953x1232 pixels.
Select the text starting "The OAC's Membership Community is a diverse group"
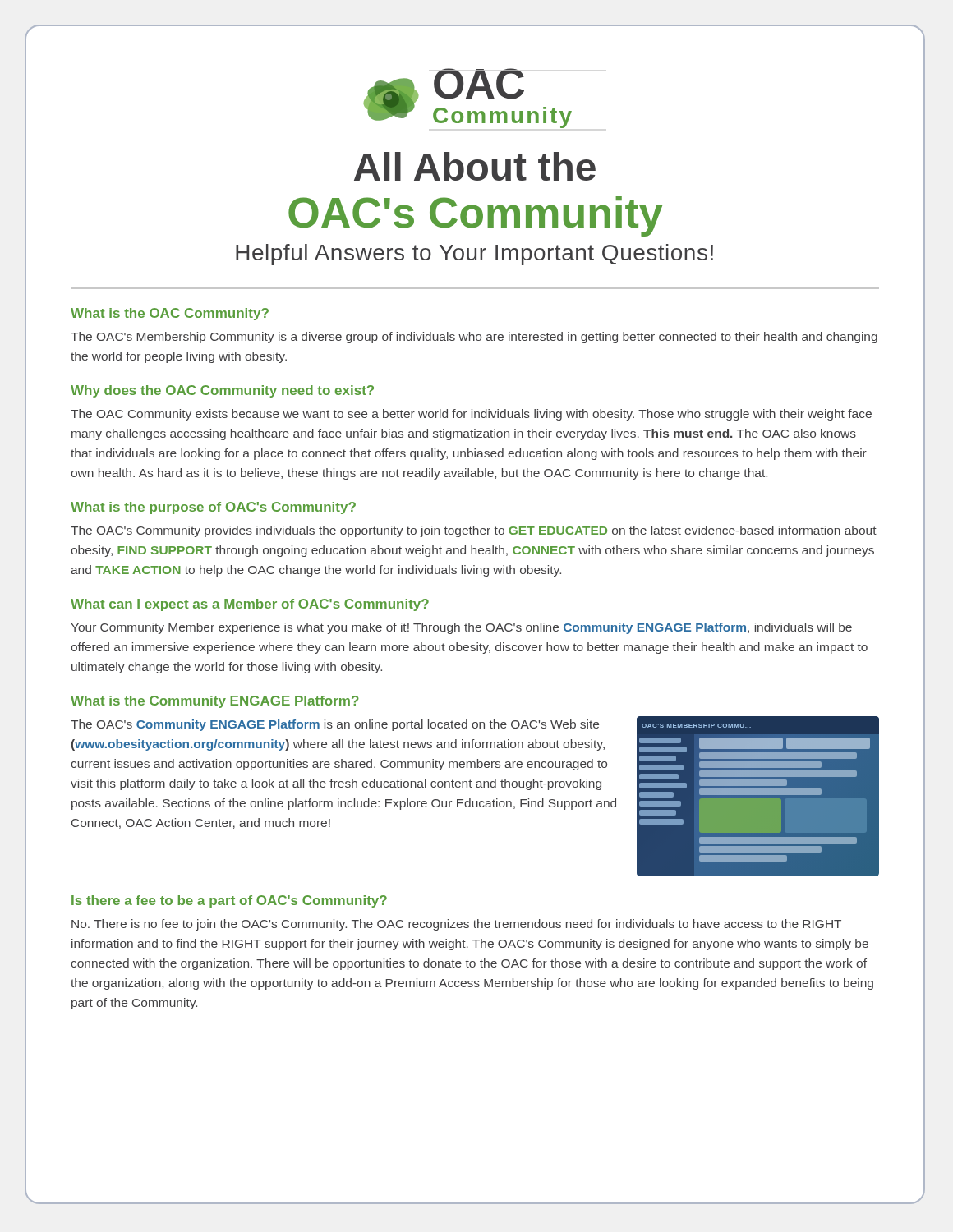pyautogui.click(x=474, y=346)
